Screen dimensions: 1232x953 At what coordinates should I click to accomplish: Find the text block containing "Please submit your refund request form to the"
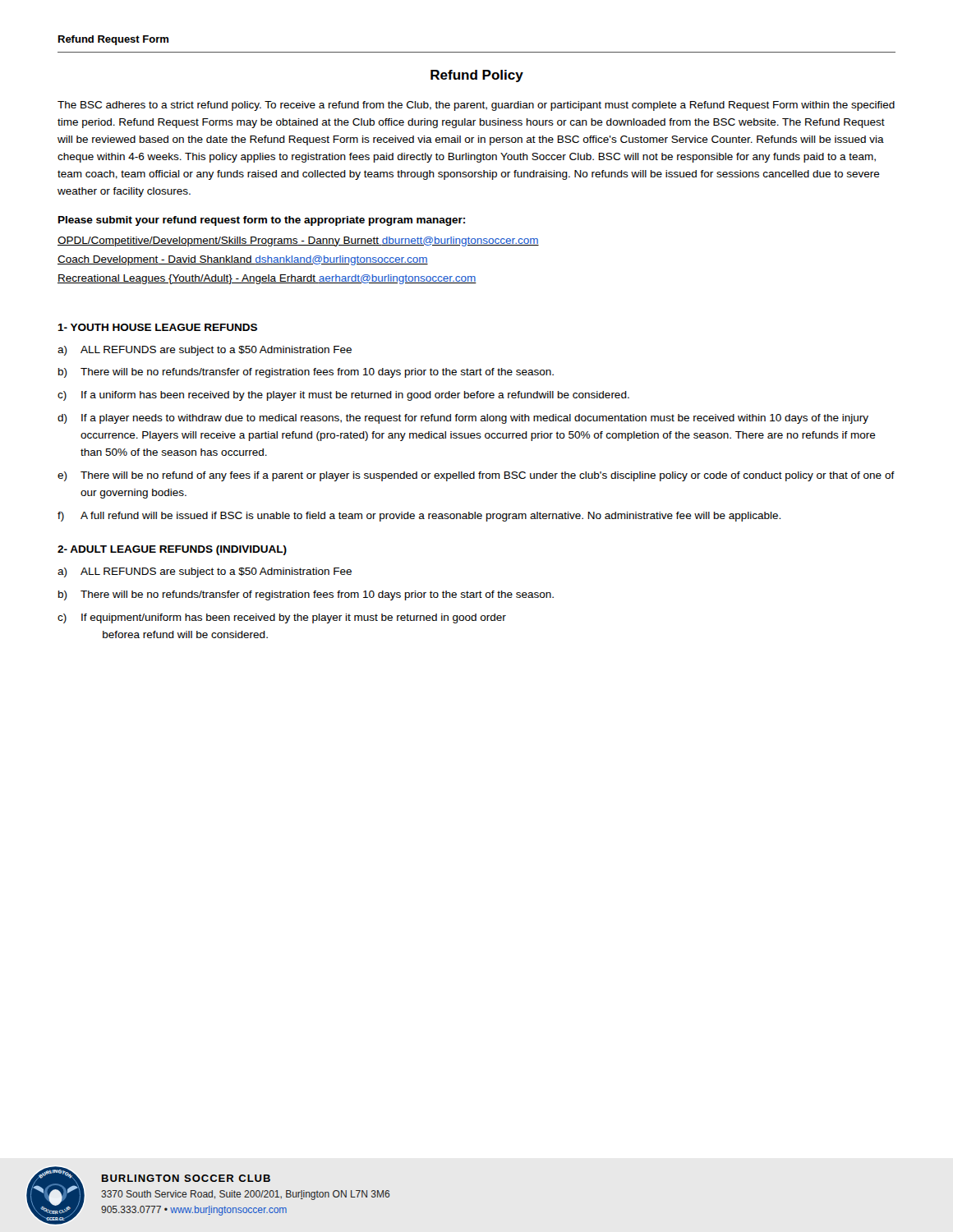(262, 219)
